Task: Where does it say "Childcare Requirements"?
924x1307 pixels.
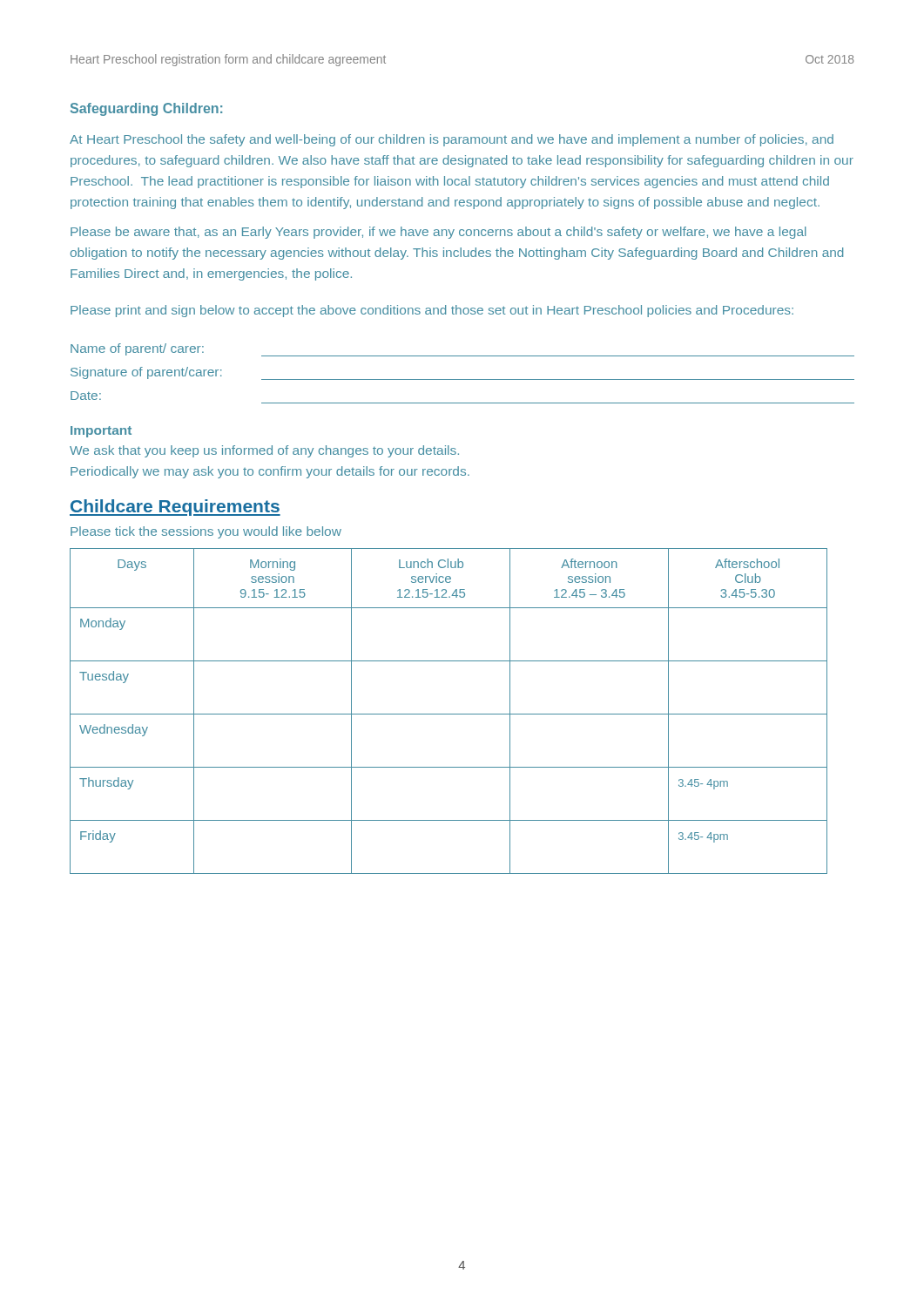Action: [175, 506]
